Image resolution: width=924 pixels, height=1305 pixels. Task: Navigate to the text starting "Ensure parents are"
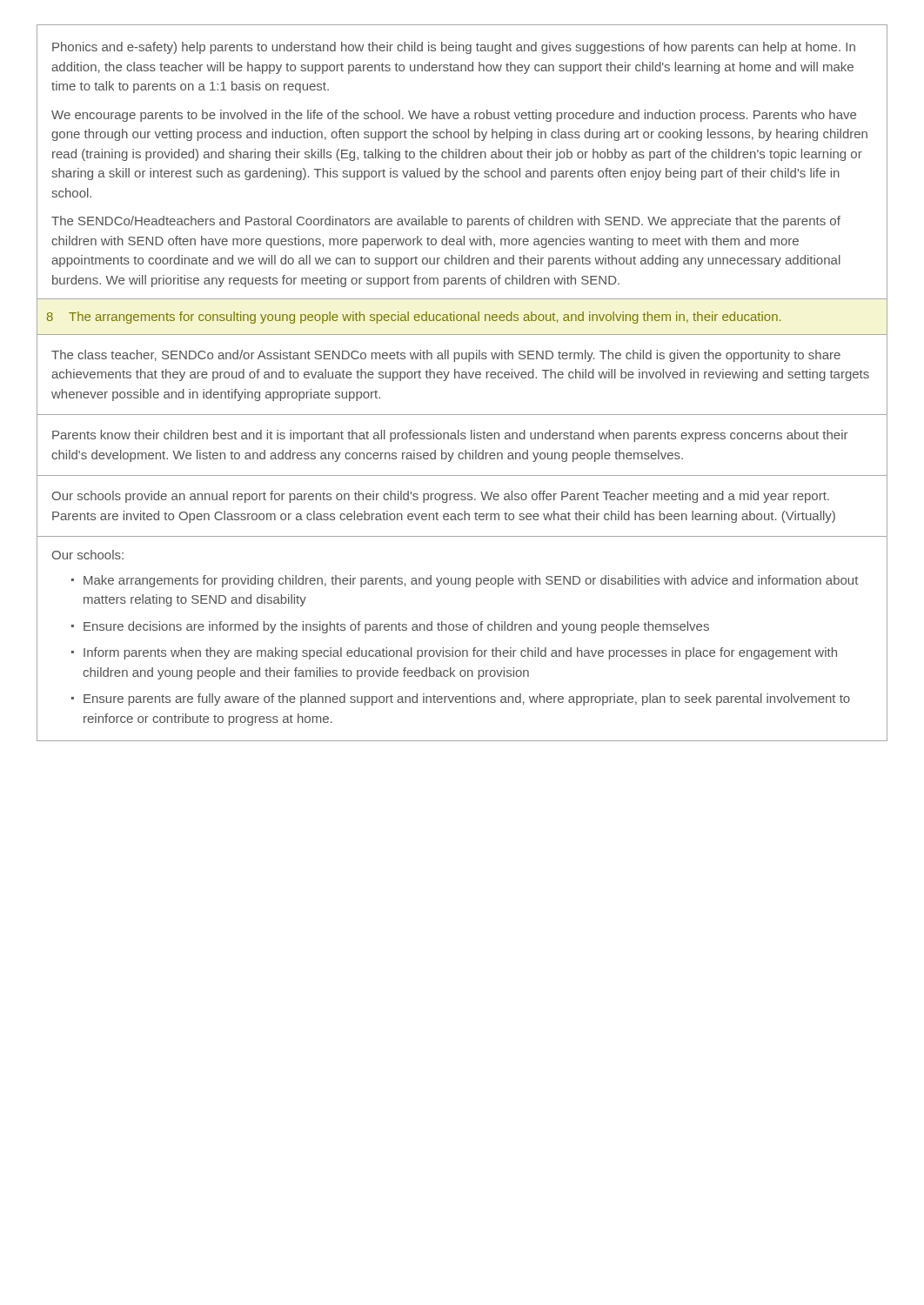coord(466,708)
